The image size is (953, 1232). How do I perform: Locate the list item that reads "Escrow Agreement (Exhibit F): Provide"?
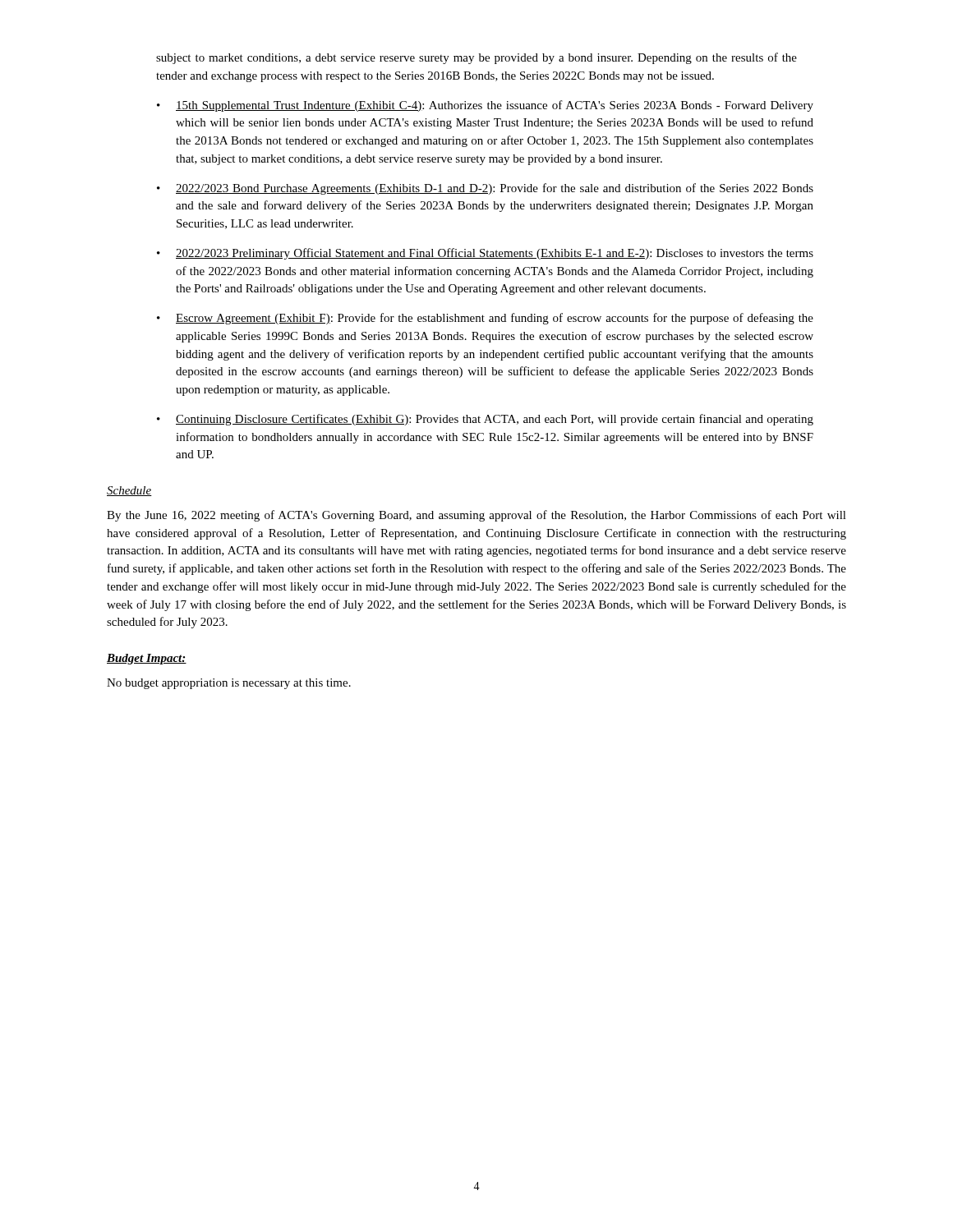[x=495, y=354]
